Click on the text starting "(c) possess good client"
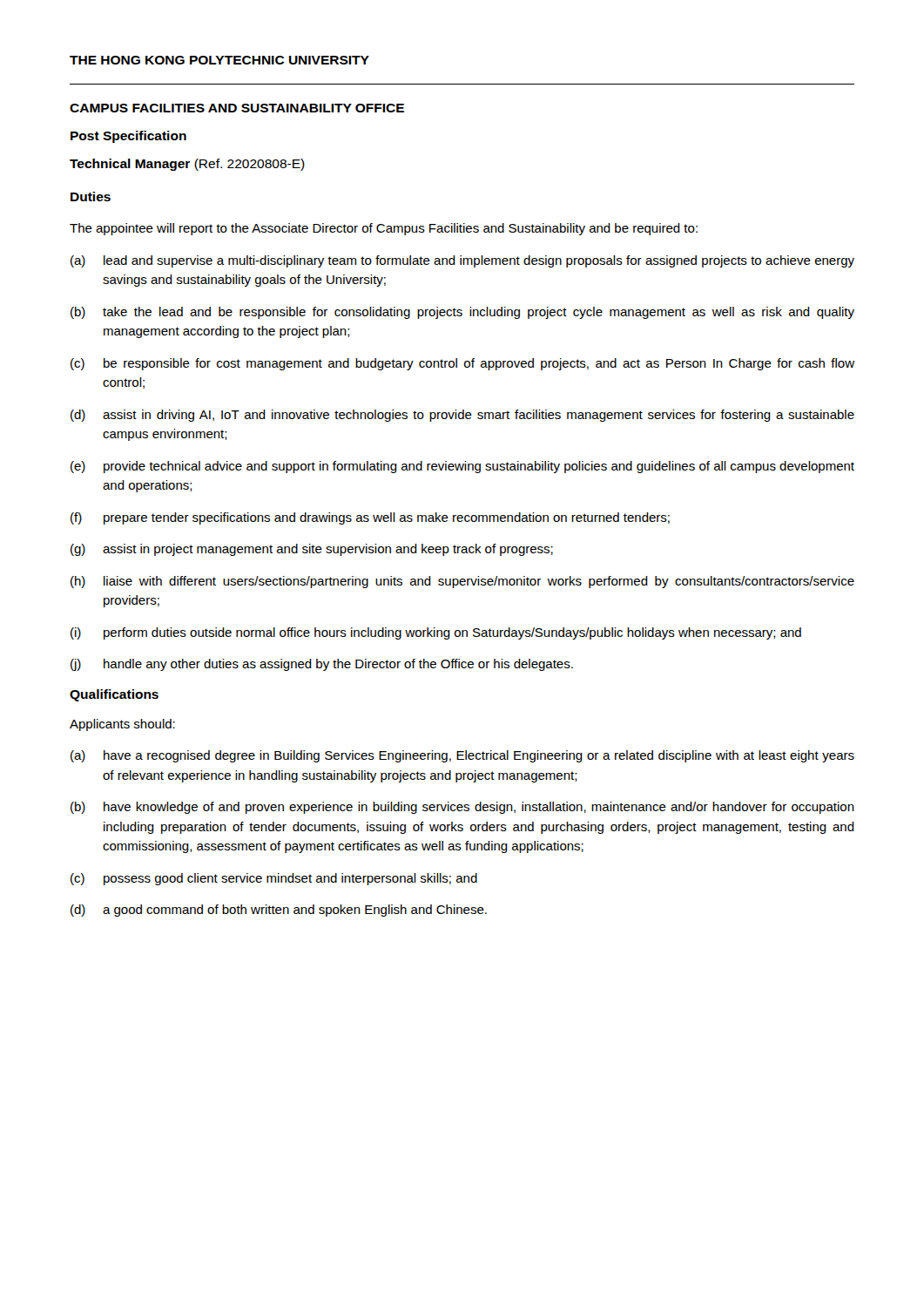Screen dimensions: 1307x924 (x=462, y=878)
